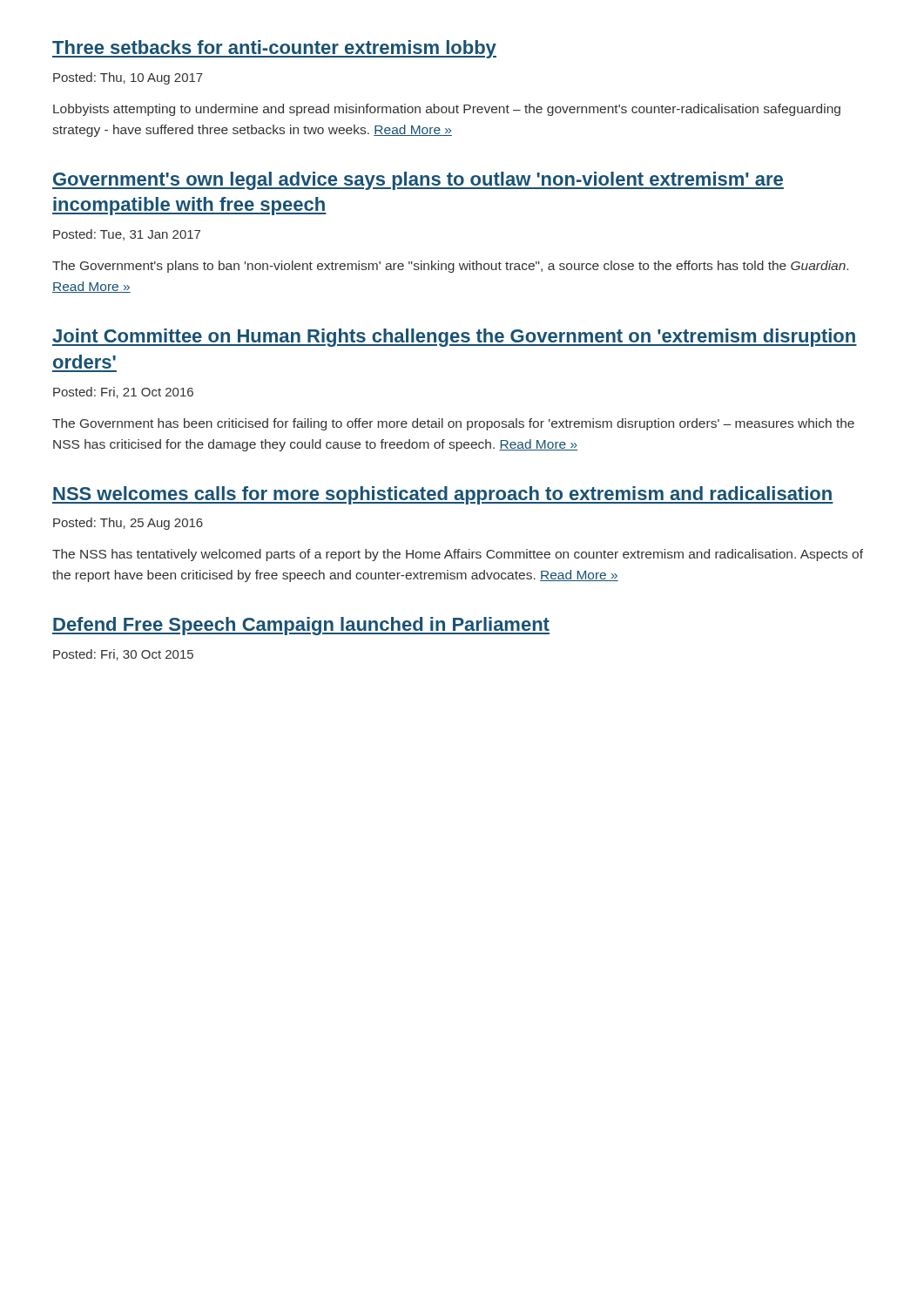
Task: Locate the element starting "The Government has been criticised"
Action: [462, 434]
